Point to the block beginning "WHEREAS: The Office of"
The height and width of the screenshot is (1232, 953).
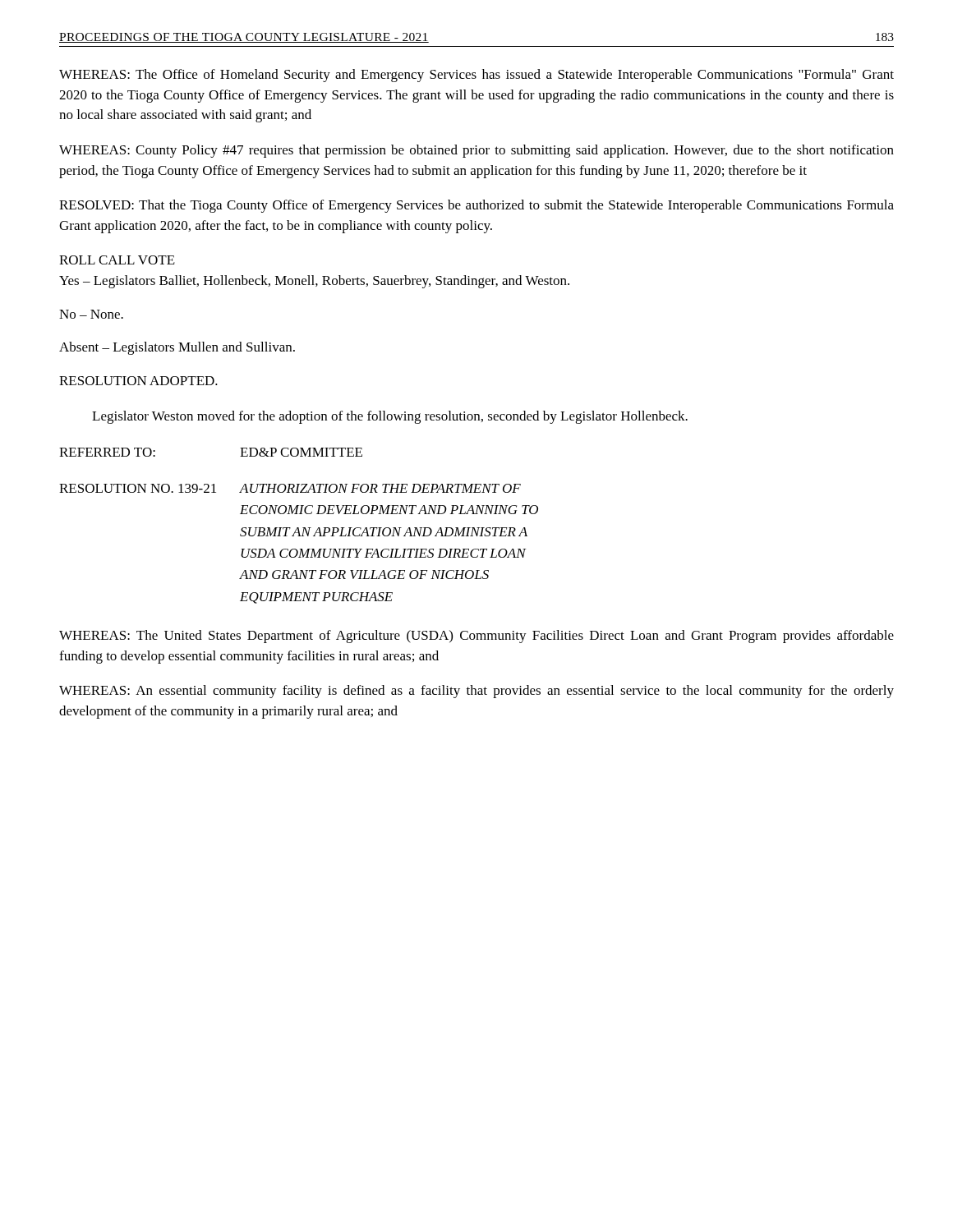point(476,95)
